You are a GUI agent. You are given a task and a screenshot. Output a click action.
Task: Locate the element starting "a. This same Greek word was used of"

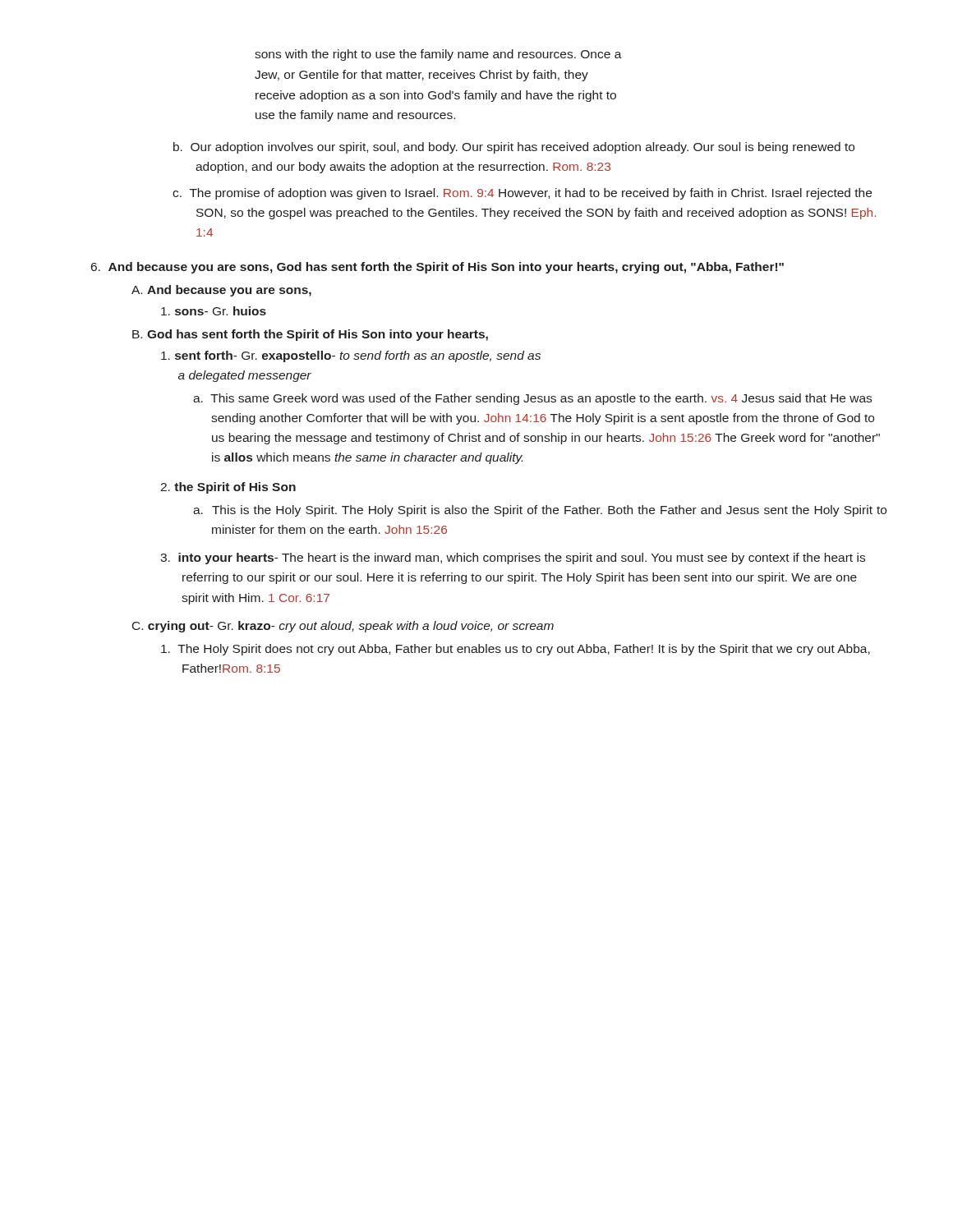click(x=537, y=428)
